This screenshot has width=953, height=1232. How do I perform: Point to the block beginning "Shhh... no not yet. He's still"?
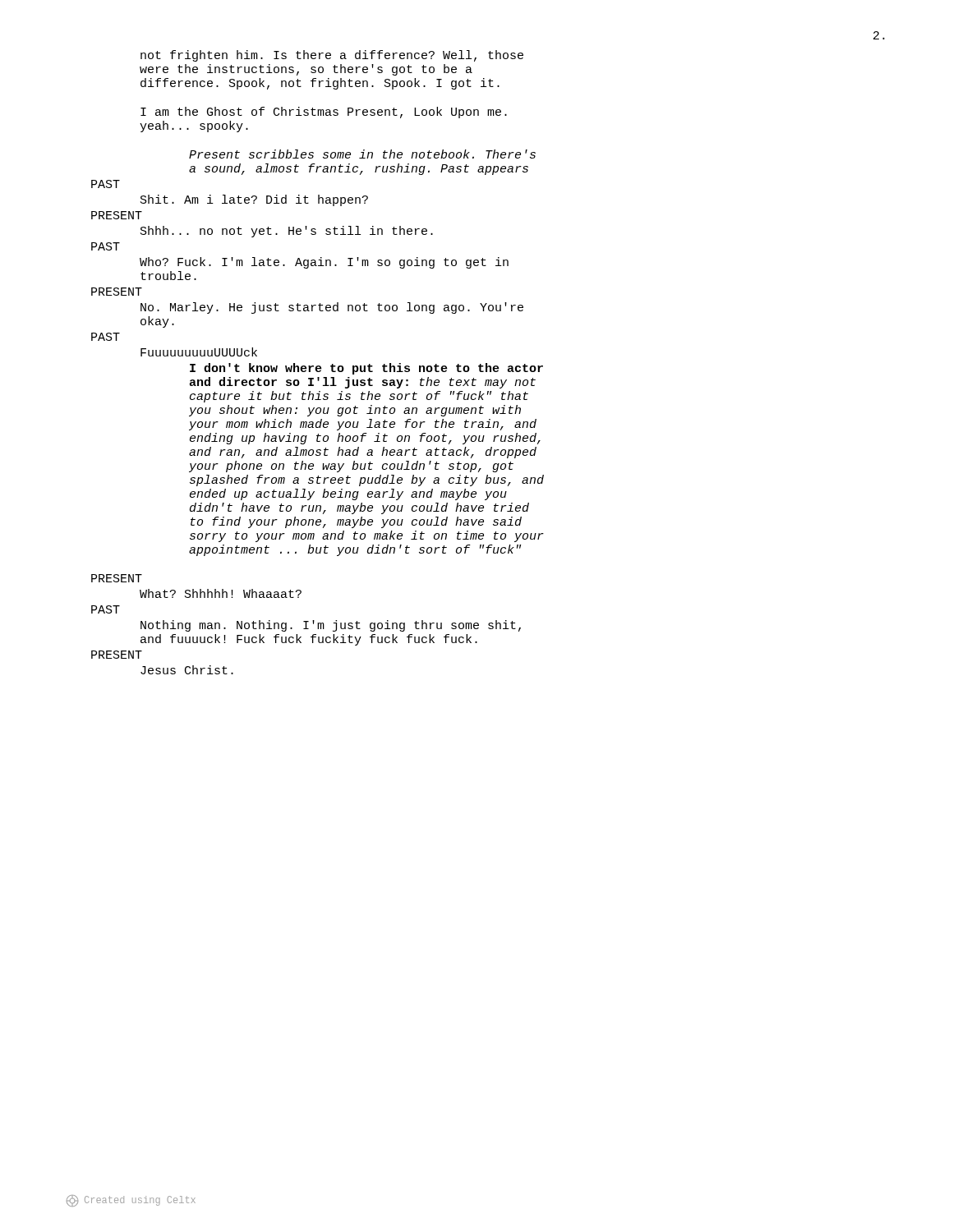(x=288, y=232)
